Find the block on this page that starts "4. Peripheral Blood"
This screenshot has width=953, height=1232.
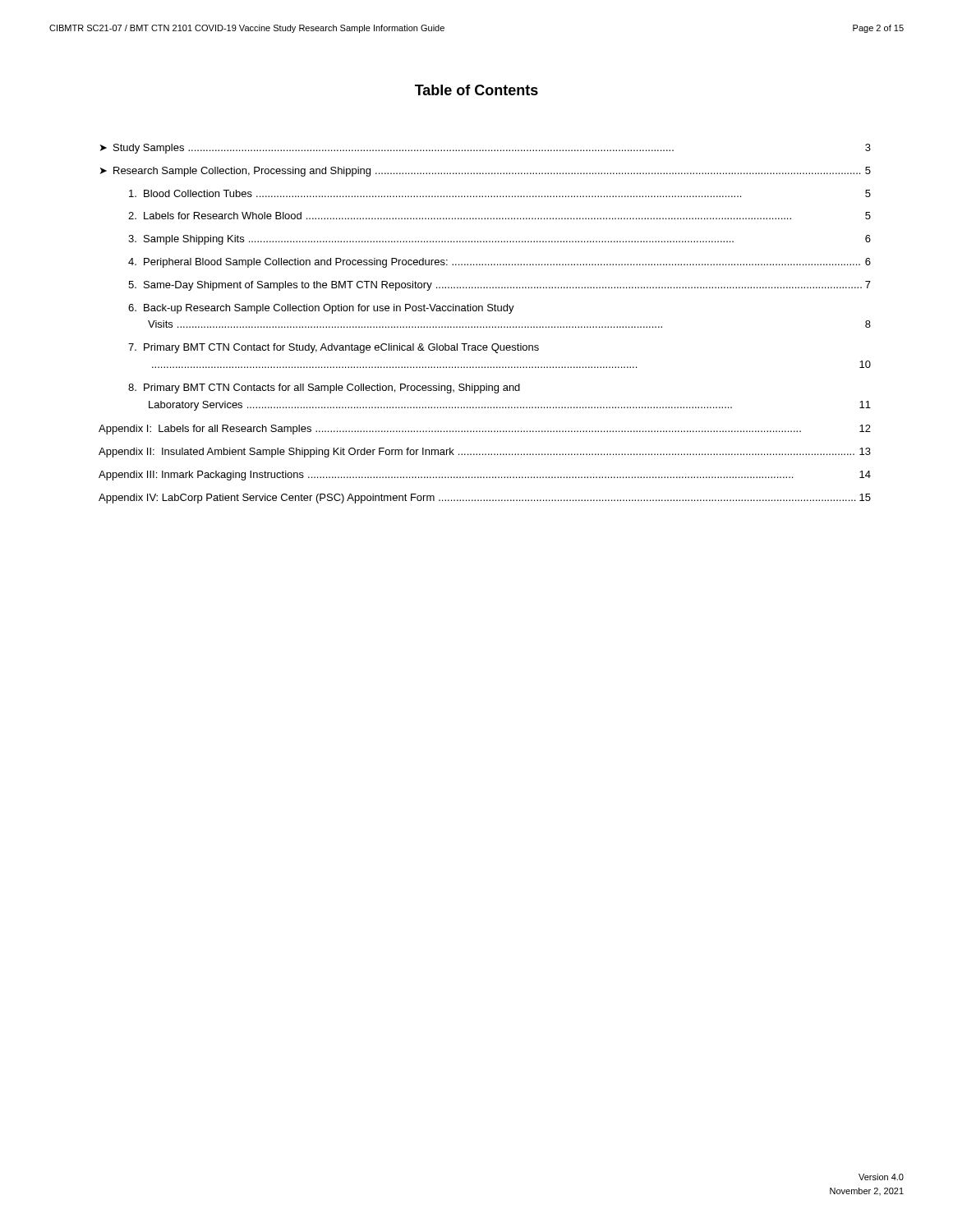coord(500,263)
